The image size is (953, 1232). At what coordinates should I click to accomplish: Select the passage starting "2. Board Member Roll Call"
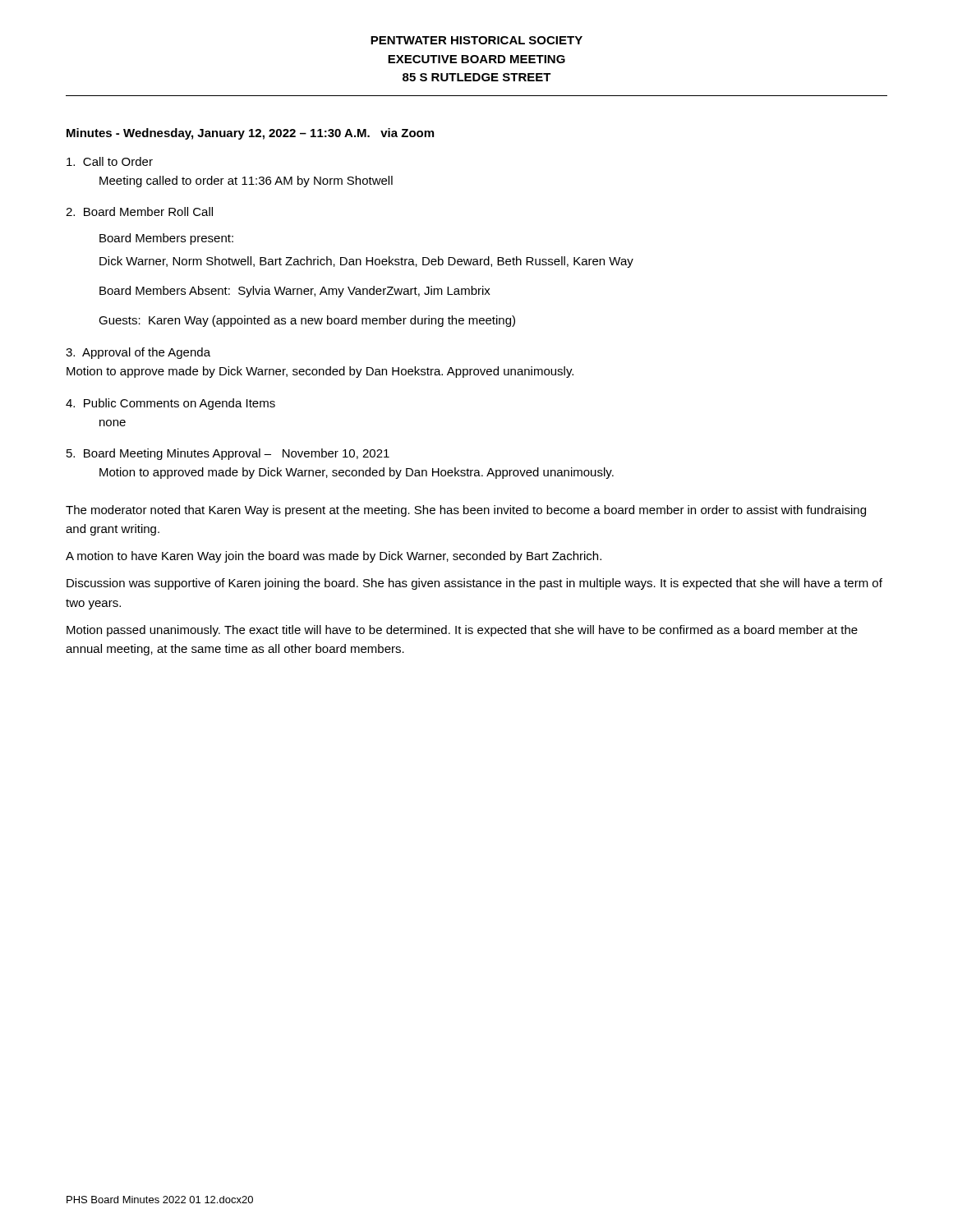[x=476, y=267]
